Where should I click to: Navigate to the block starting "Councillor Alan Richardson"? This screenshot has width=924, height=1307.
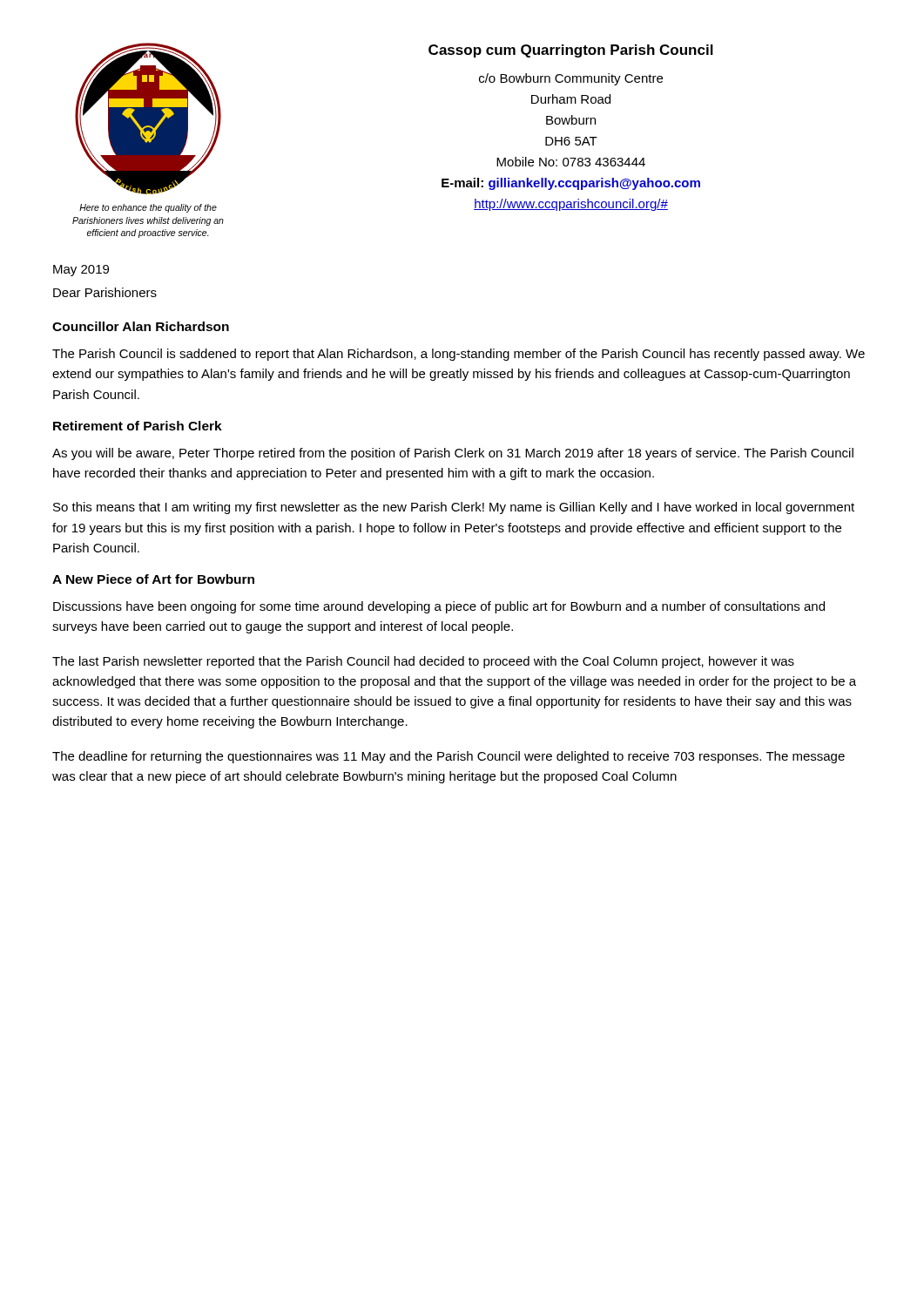[x=141, y=326]
